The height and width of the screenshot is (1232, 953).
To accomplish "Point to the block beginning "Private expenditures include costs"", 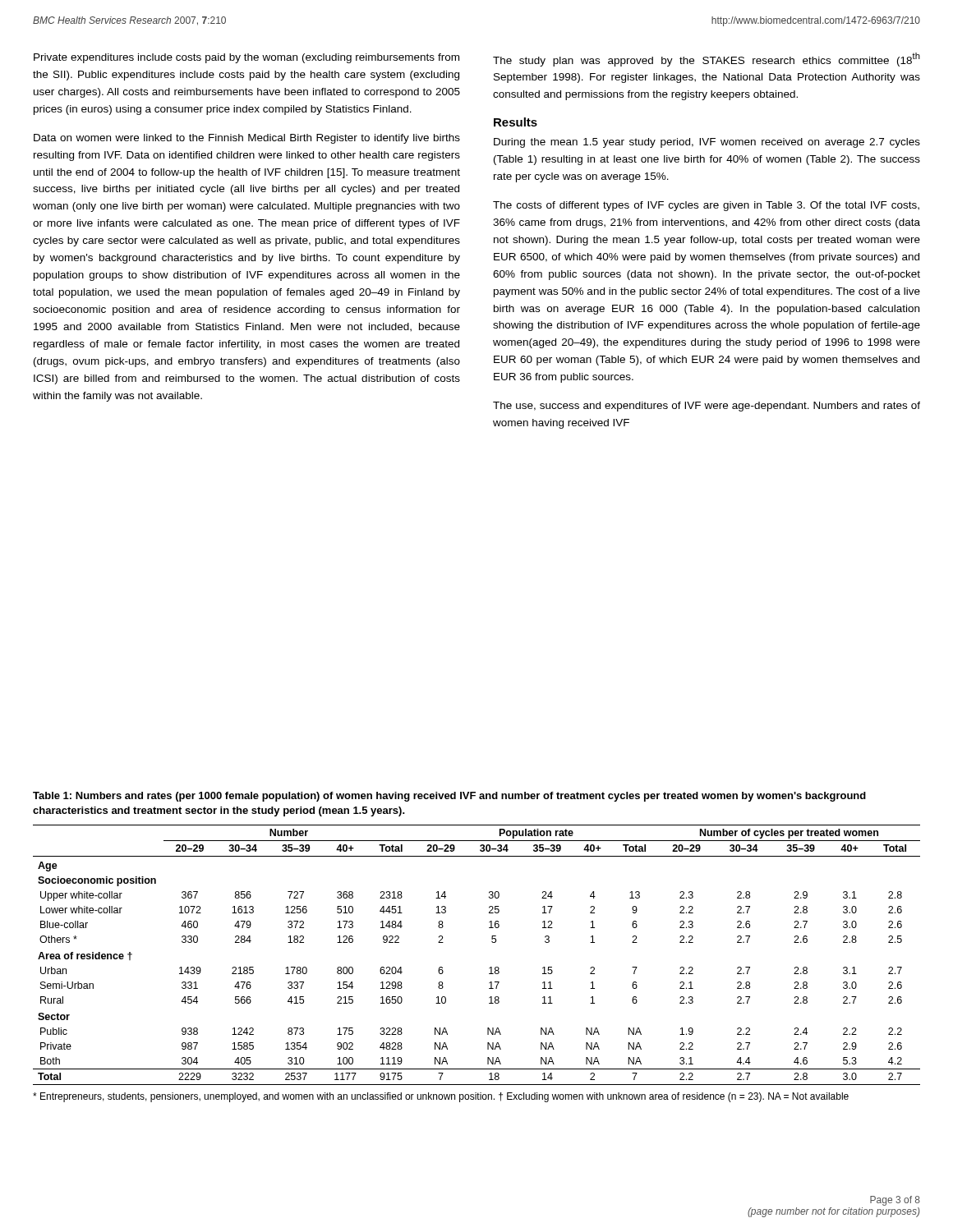I will pyautogui.click(x=246, y=83).
